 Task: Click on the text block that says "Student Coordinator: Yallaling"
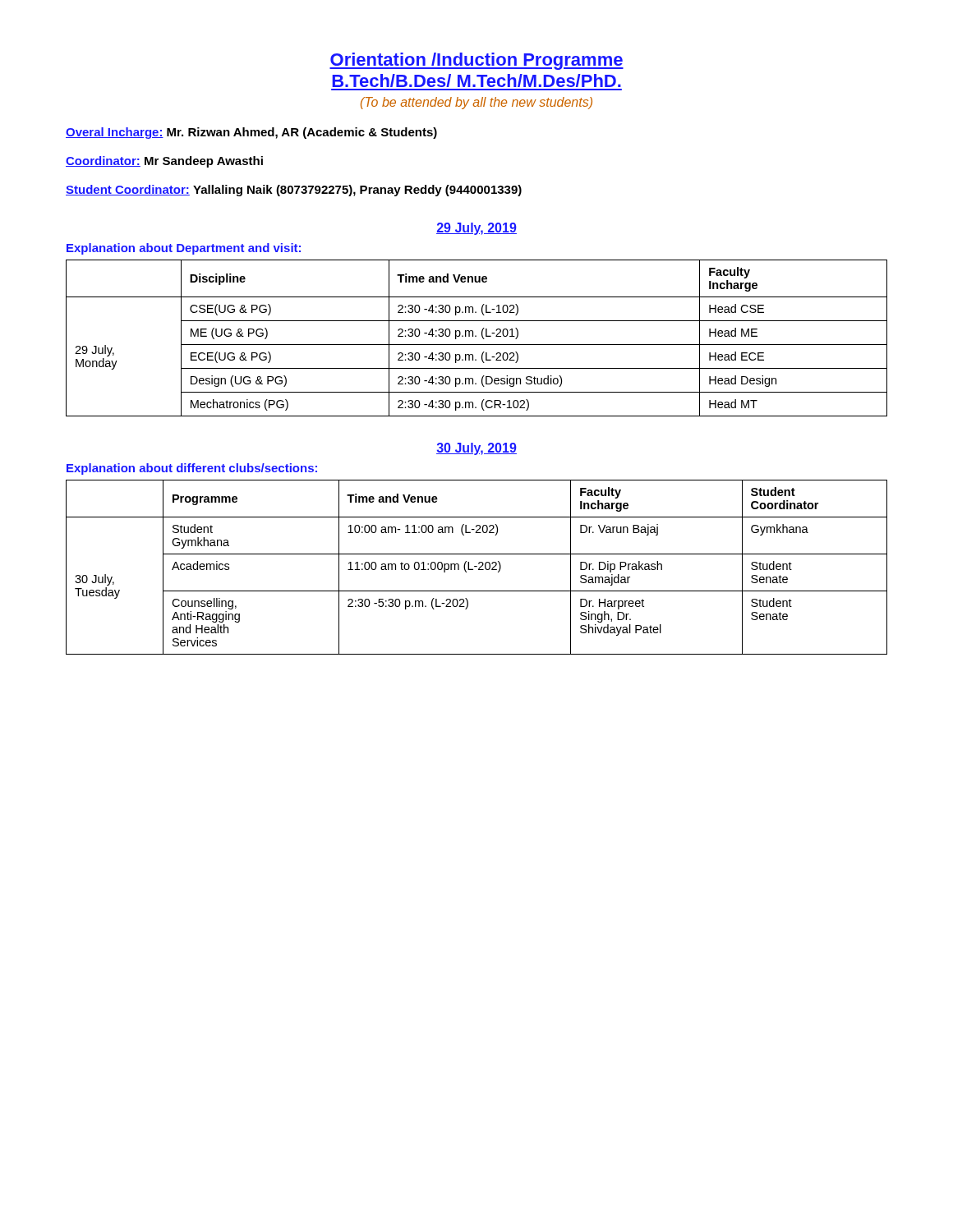tap(294, 189)
